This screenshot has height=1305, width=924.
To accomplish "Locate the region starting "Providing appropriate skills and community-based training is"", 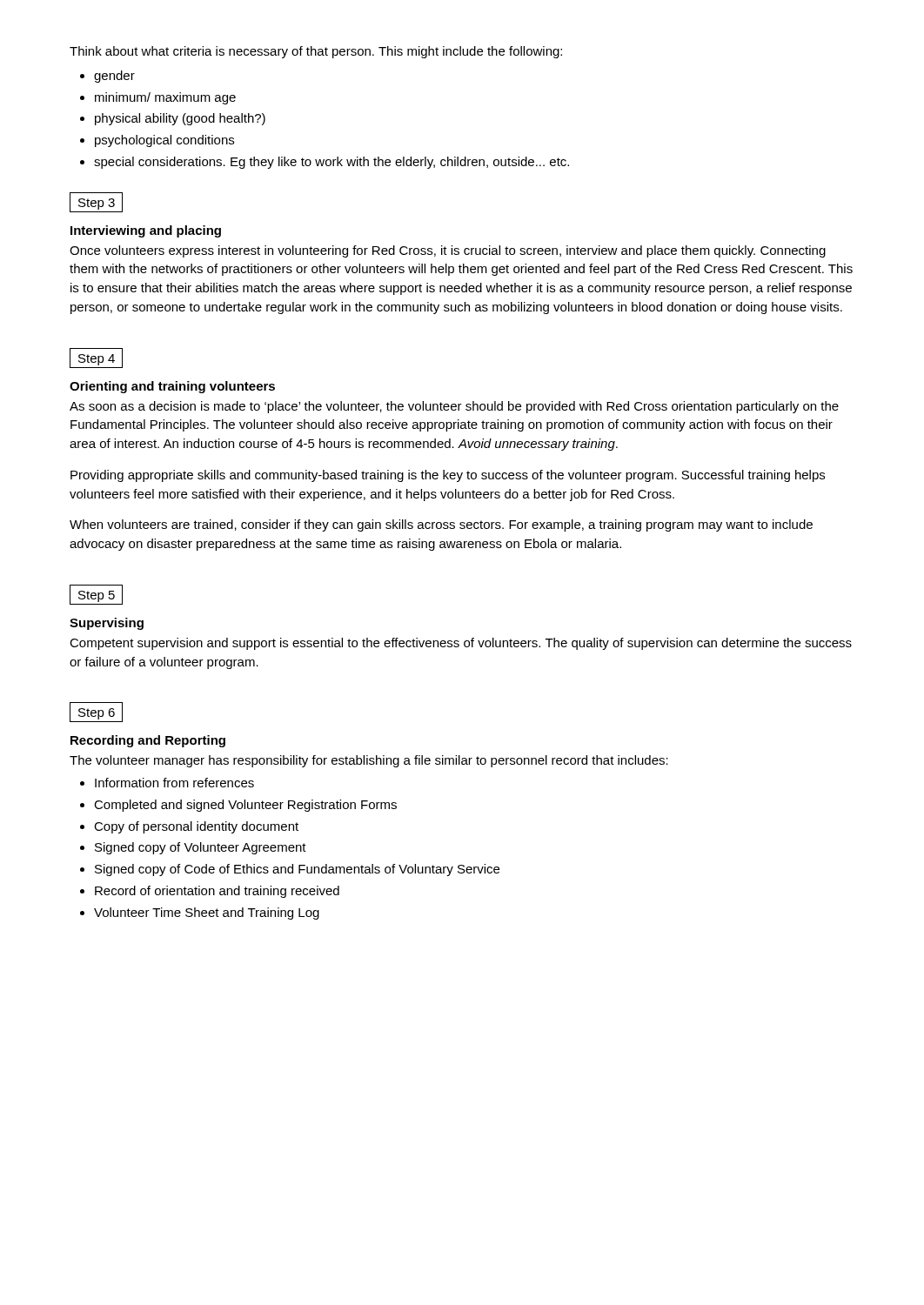I will [x=448, y=484].
